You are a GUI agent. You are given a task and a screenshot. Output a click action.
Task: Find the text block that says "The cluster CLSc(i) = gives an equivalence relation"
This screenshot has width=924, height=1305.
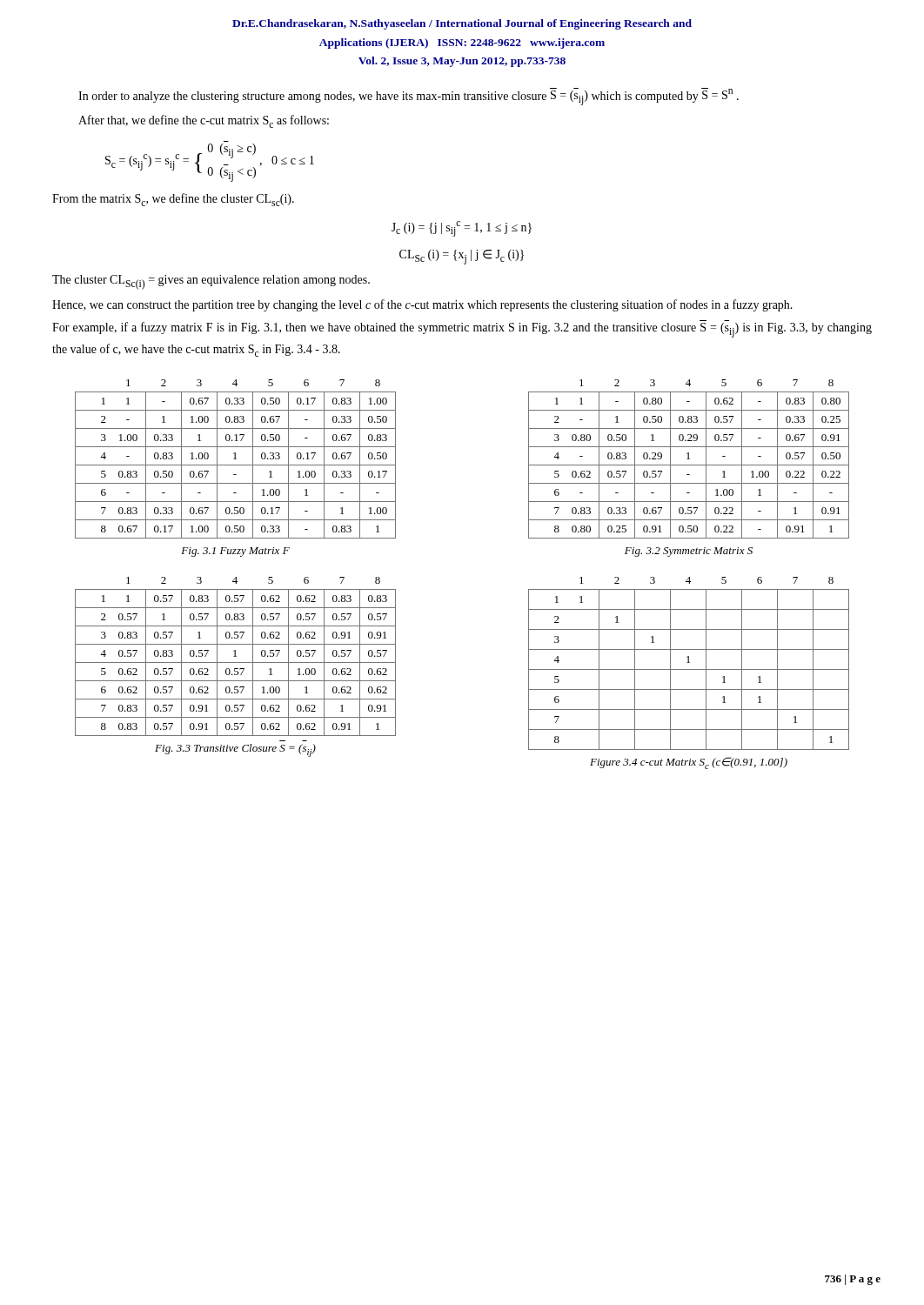pyautogui.click(x=211, y=282)
